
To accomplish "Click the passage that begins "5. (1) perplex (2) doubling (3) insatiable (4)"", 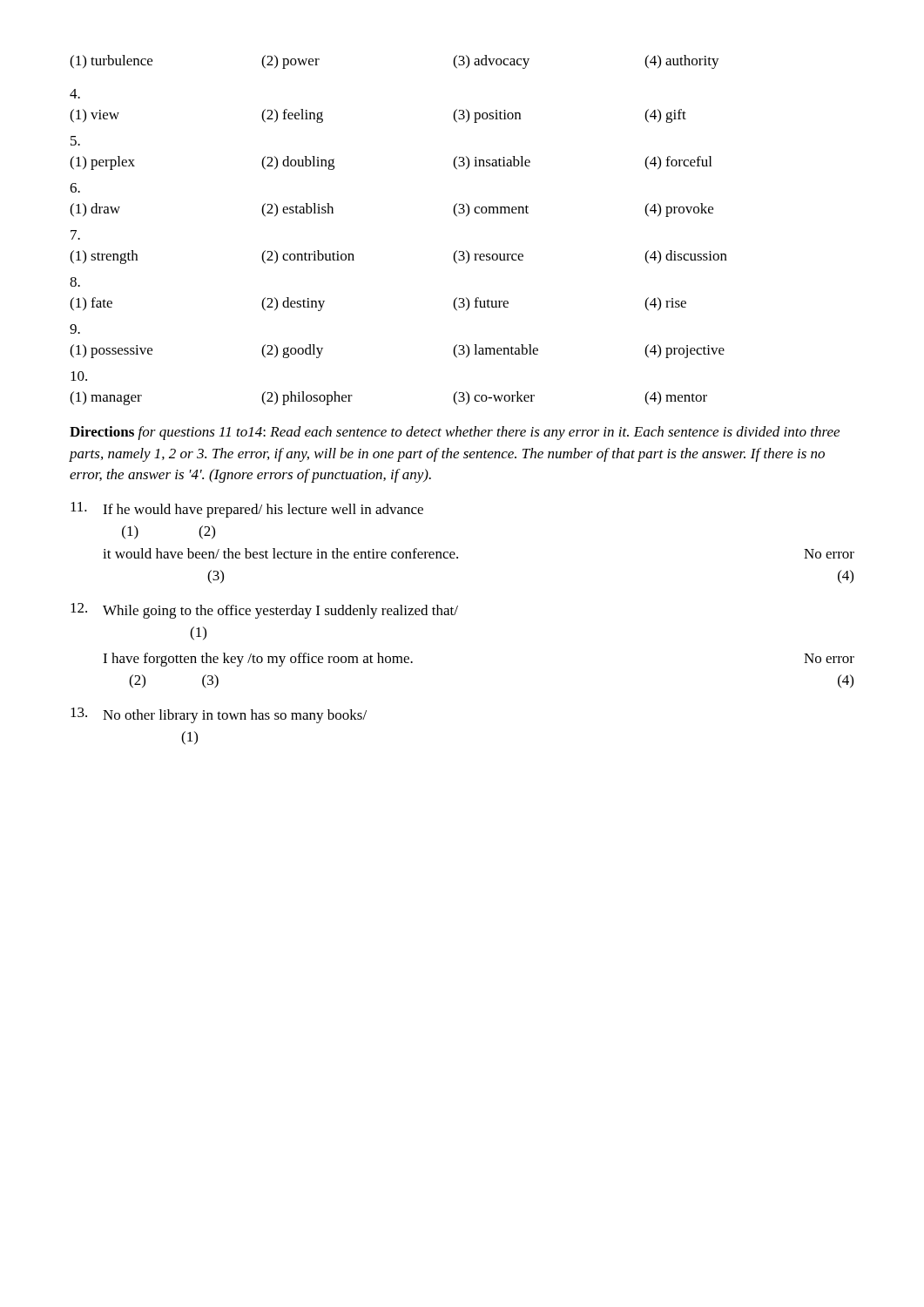I will 462,152.
